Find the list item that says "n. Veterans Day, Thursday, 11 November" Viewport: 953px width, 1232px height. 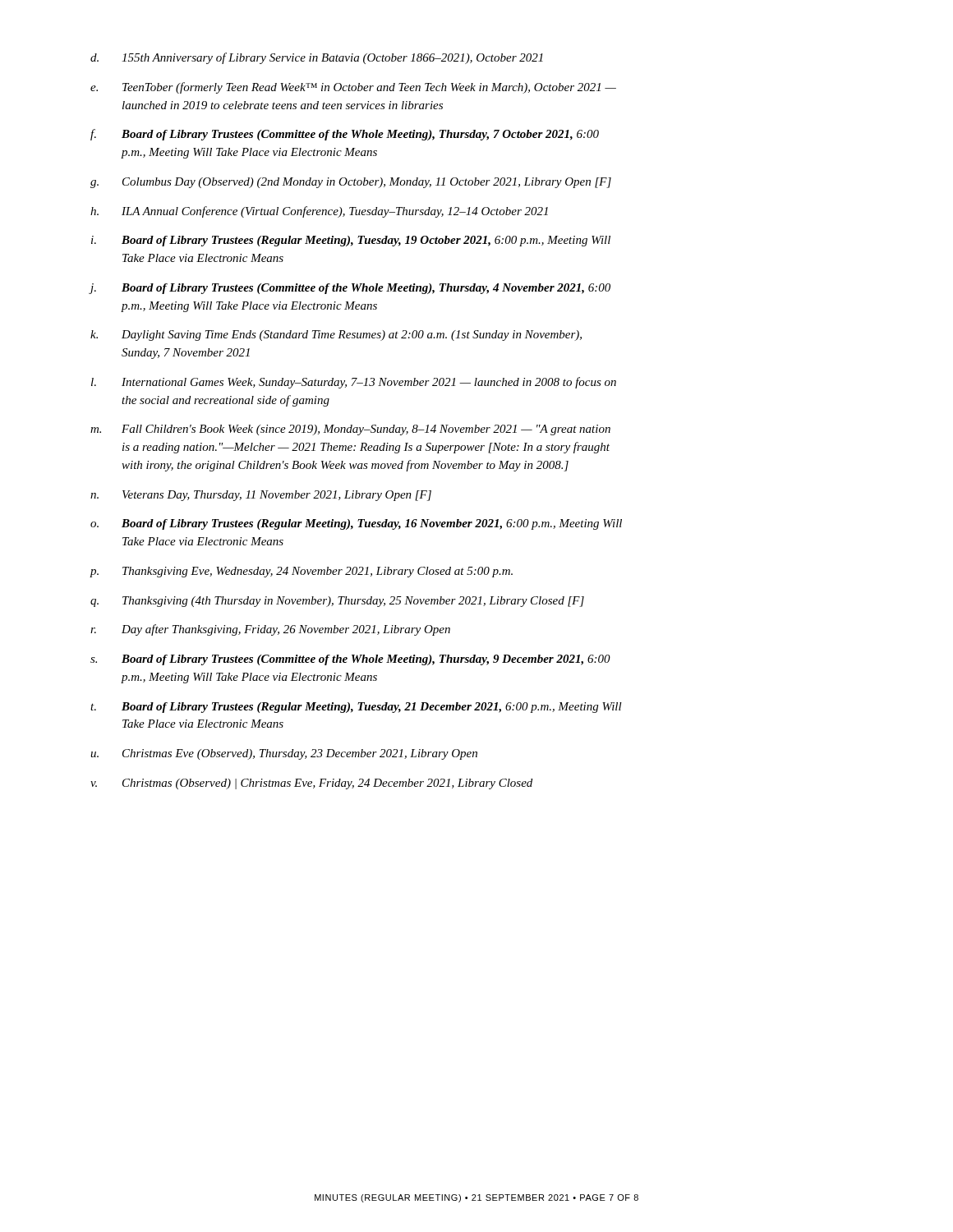(x=261, y=496)
